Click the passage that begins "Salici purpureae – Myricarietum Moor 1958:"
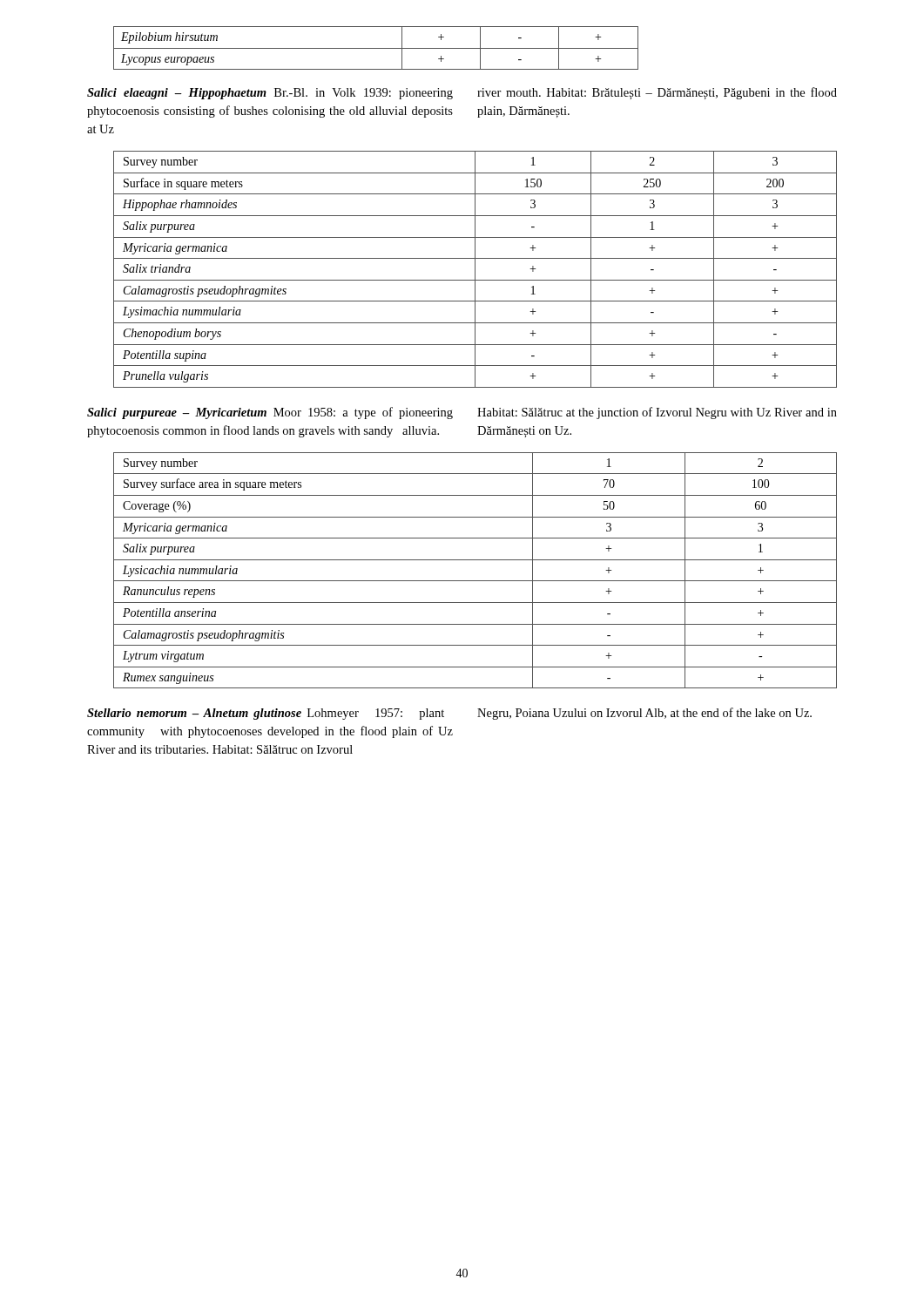The image size is (924, 1307). [x=270, y=421]
